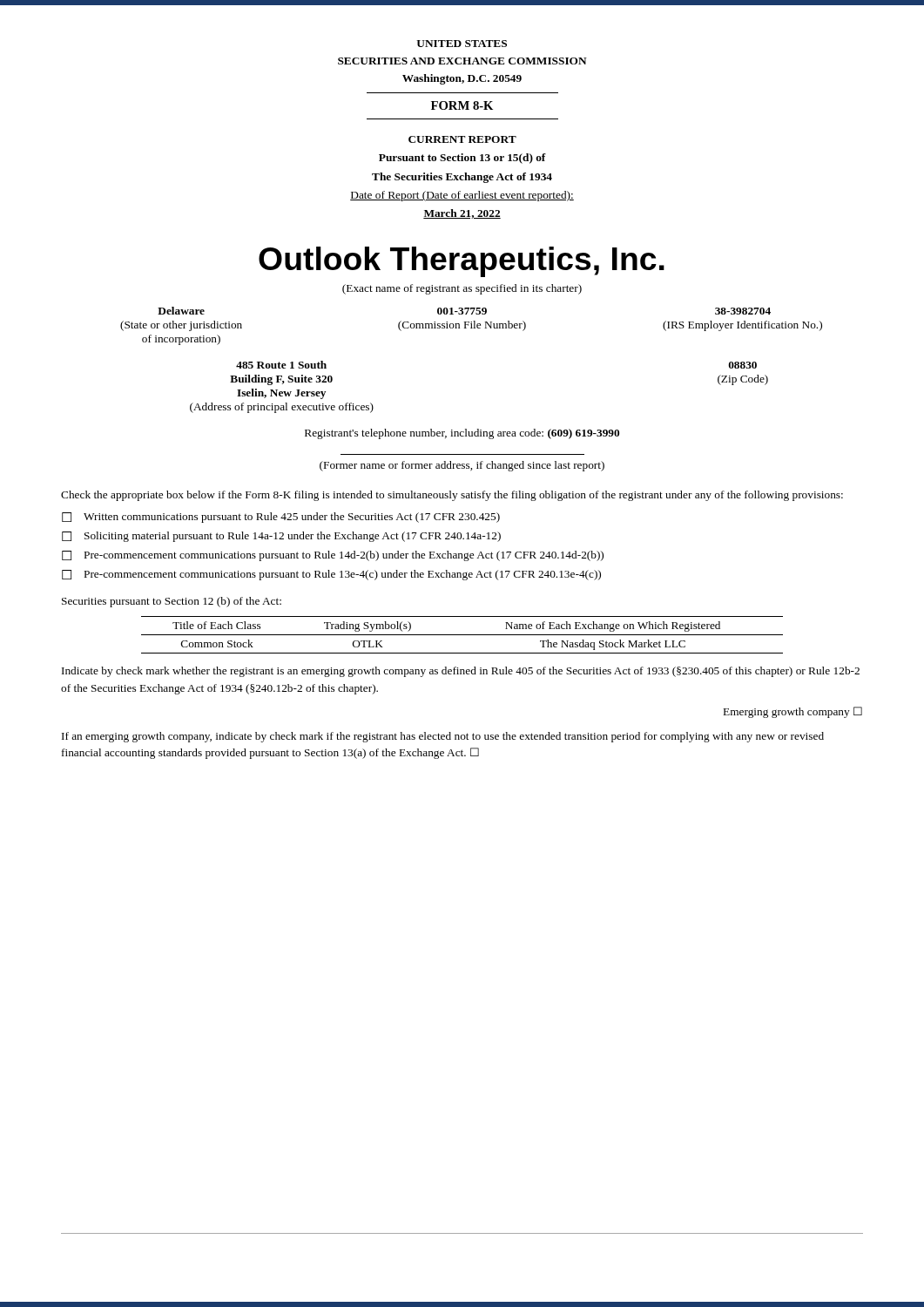924x1307 pixels.
Task: Find the text block containing "485 Route 1 South Building F, Suite 320"
Action: 271,365
